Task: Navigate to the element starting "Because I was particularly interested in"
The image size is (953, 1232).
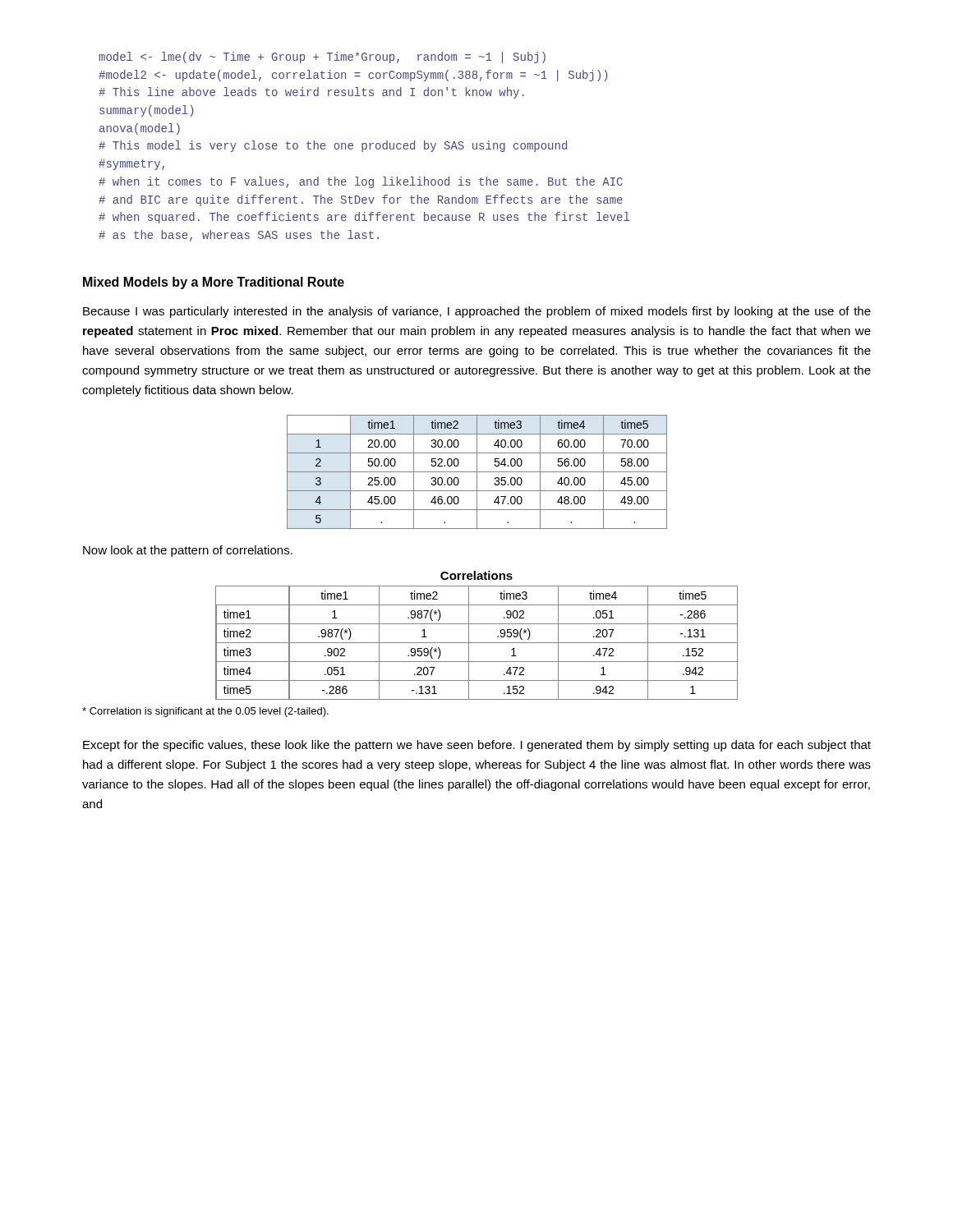Action: point(476,350)
